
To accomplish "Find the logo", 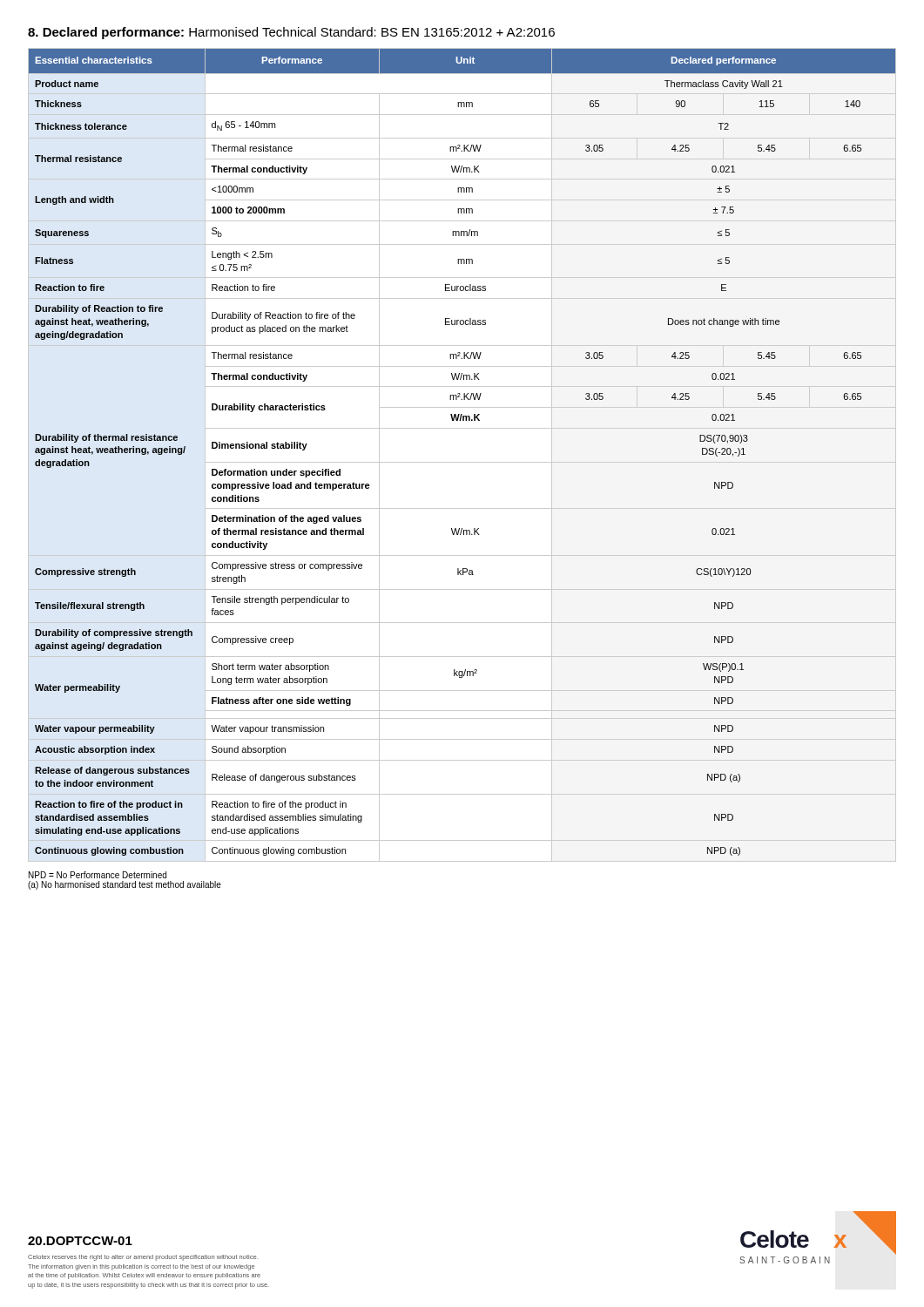I will click(818, 1250).
